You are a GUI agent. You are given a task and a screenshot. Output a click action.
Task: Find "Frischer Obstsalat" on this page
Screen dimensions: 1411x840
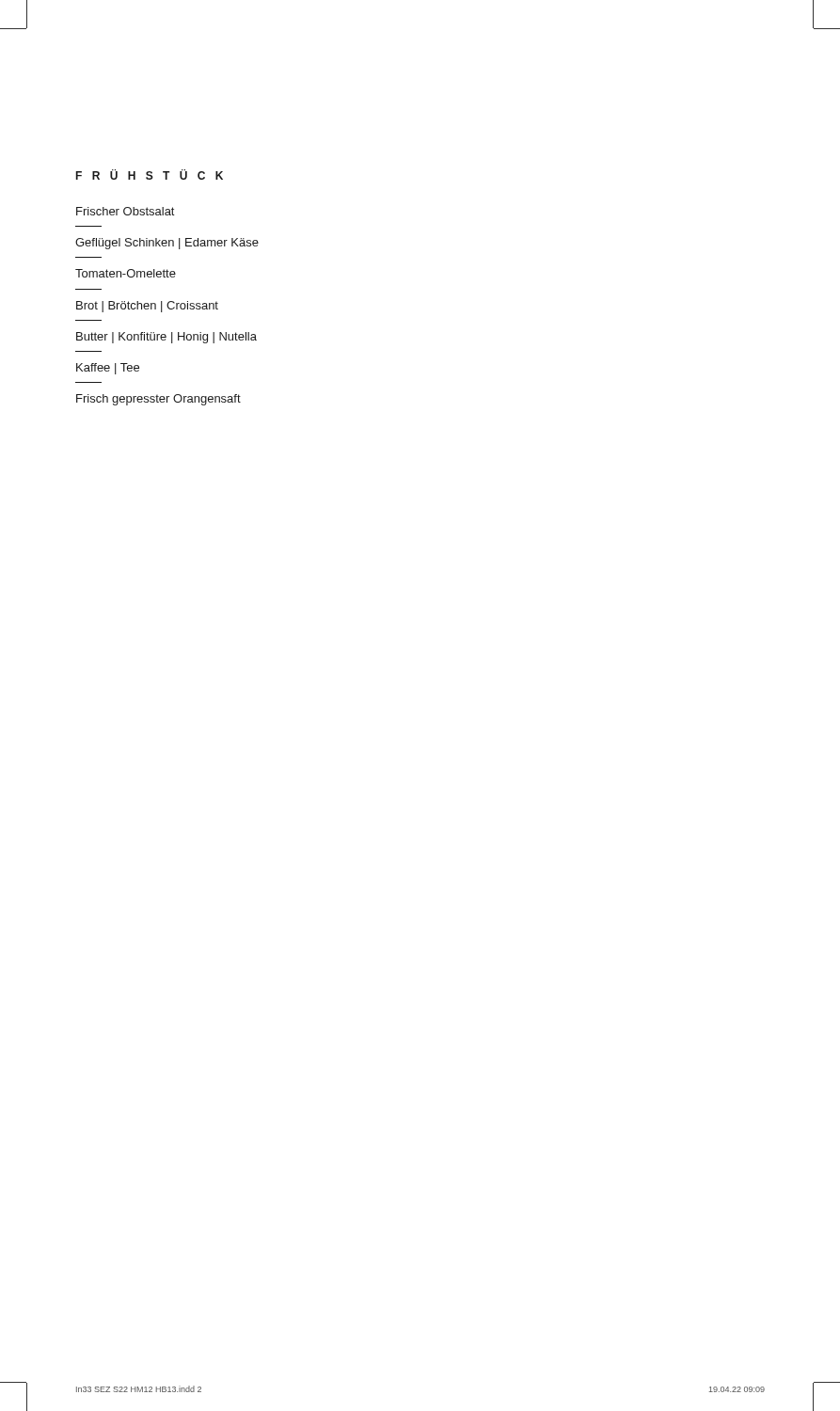126,211
